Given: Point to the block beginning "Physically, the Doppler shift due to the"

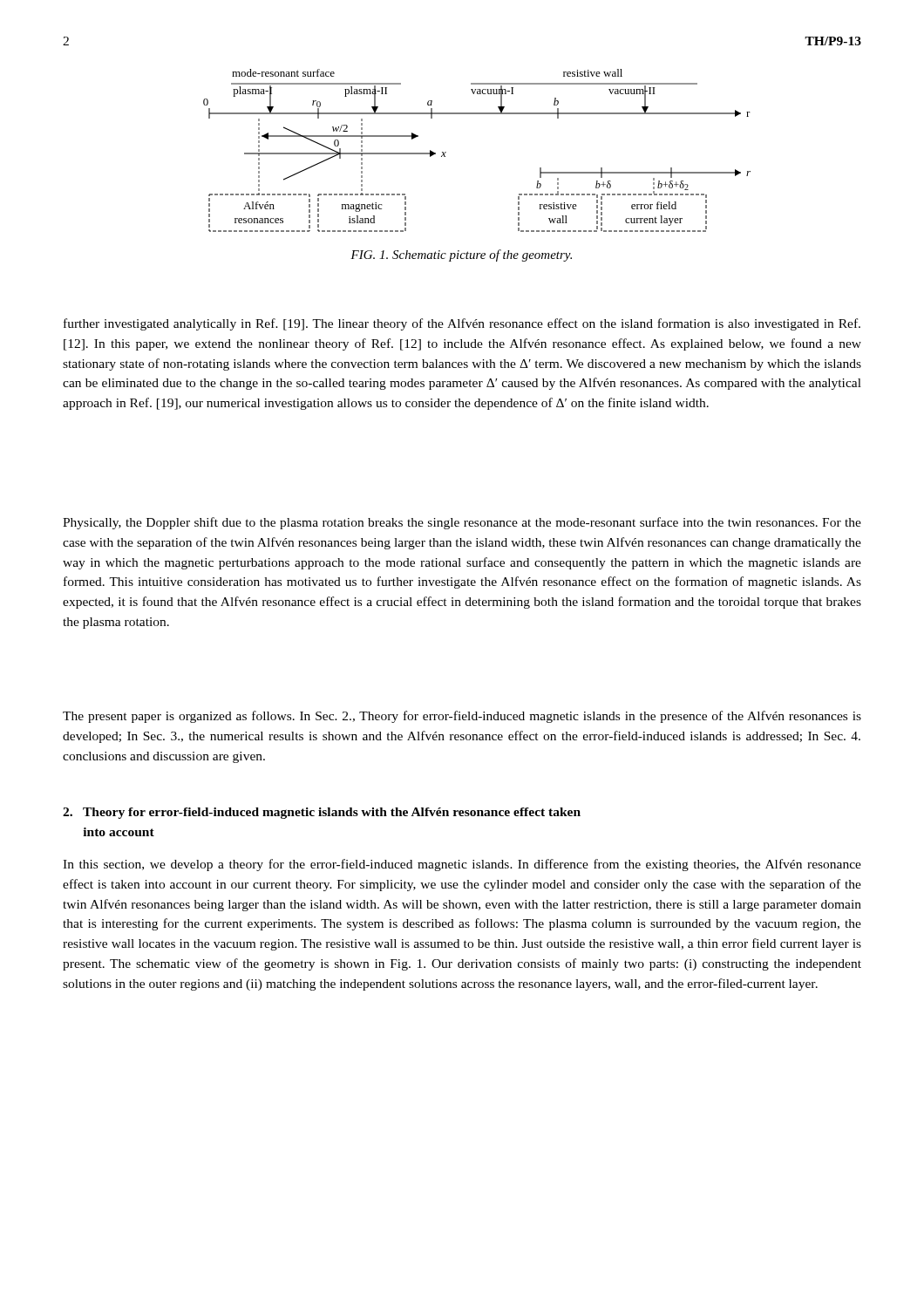Looking at the screenshot, I should (462, 572).
